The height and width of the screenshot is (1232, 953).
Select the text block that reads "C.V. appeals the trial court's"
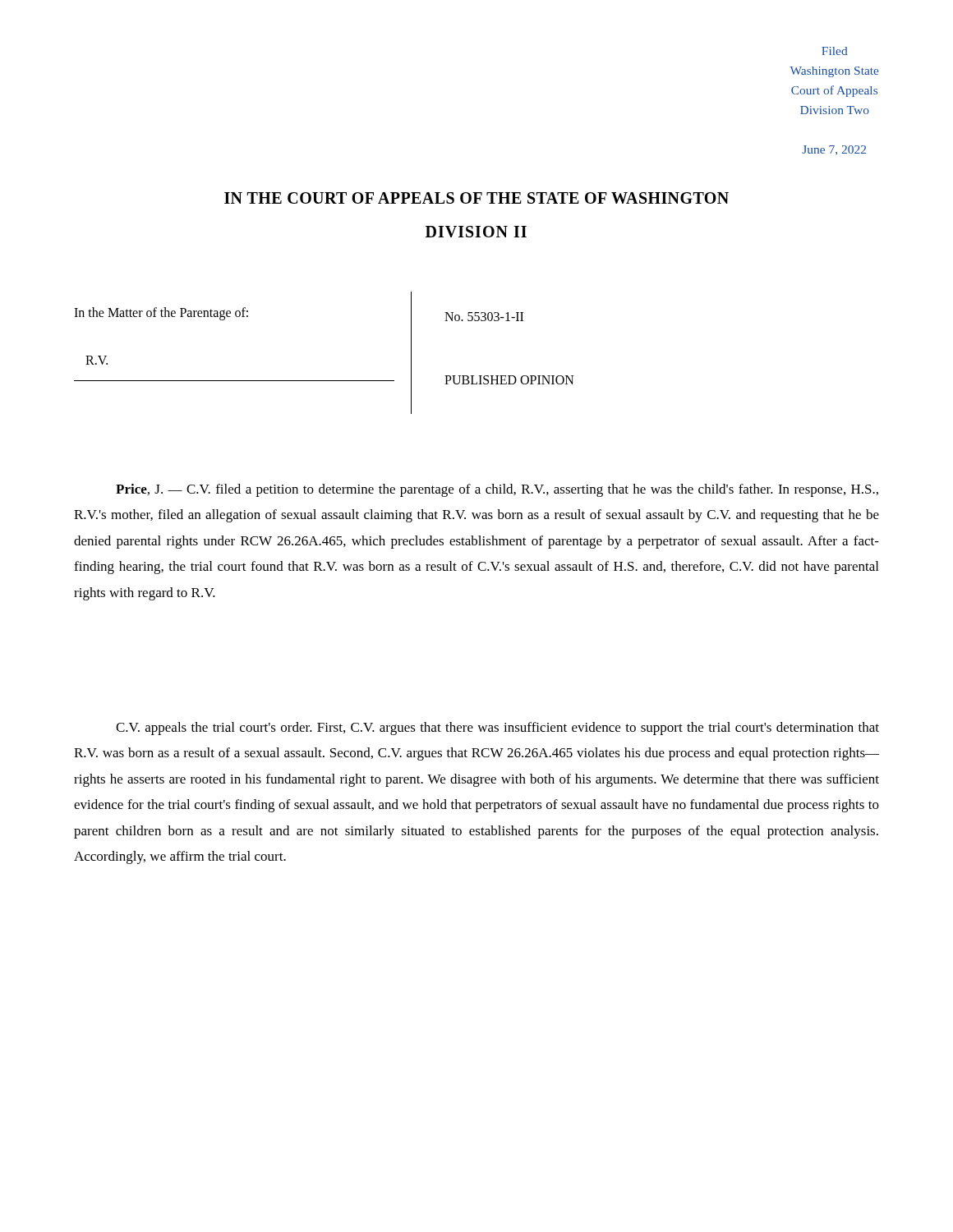click(476, 792)
